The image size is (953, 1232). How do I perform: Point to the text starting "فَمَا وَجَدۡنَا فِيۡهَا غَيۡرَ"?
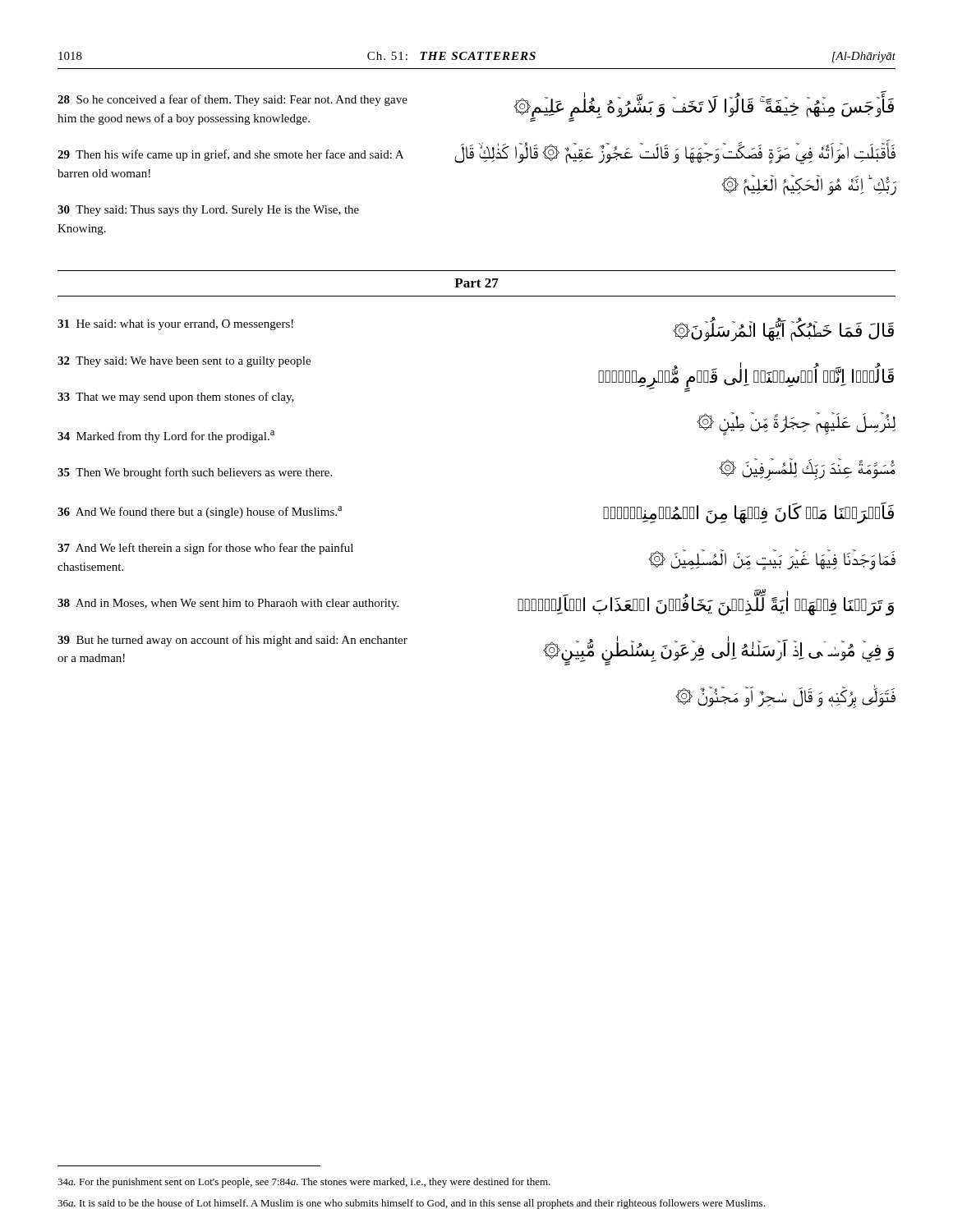772,559
